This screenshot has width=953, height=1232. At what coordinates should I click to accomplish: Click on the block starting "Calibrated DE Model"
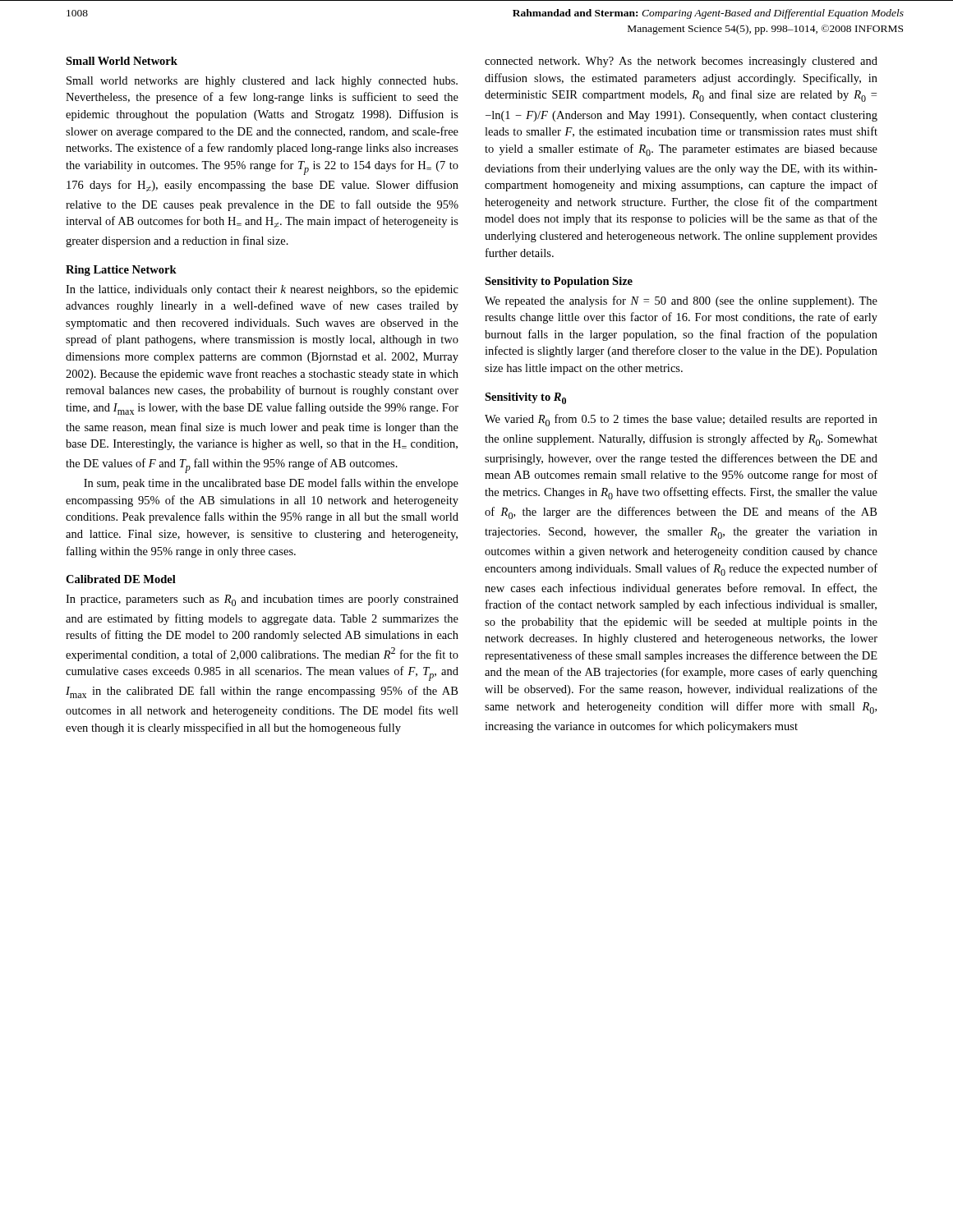coord(121,579)
